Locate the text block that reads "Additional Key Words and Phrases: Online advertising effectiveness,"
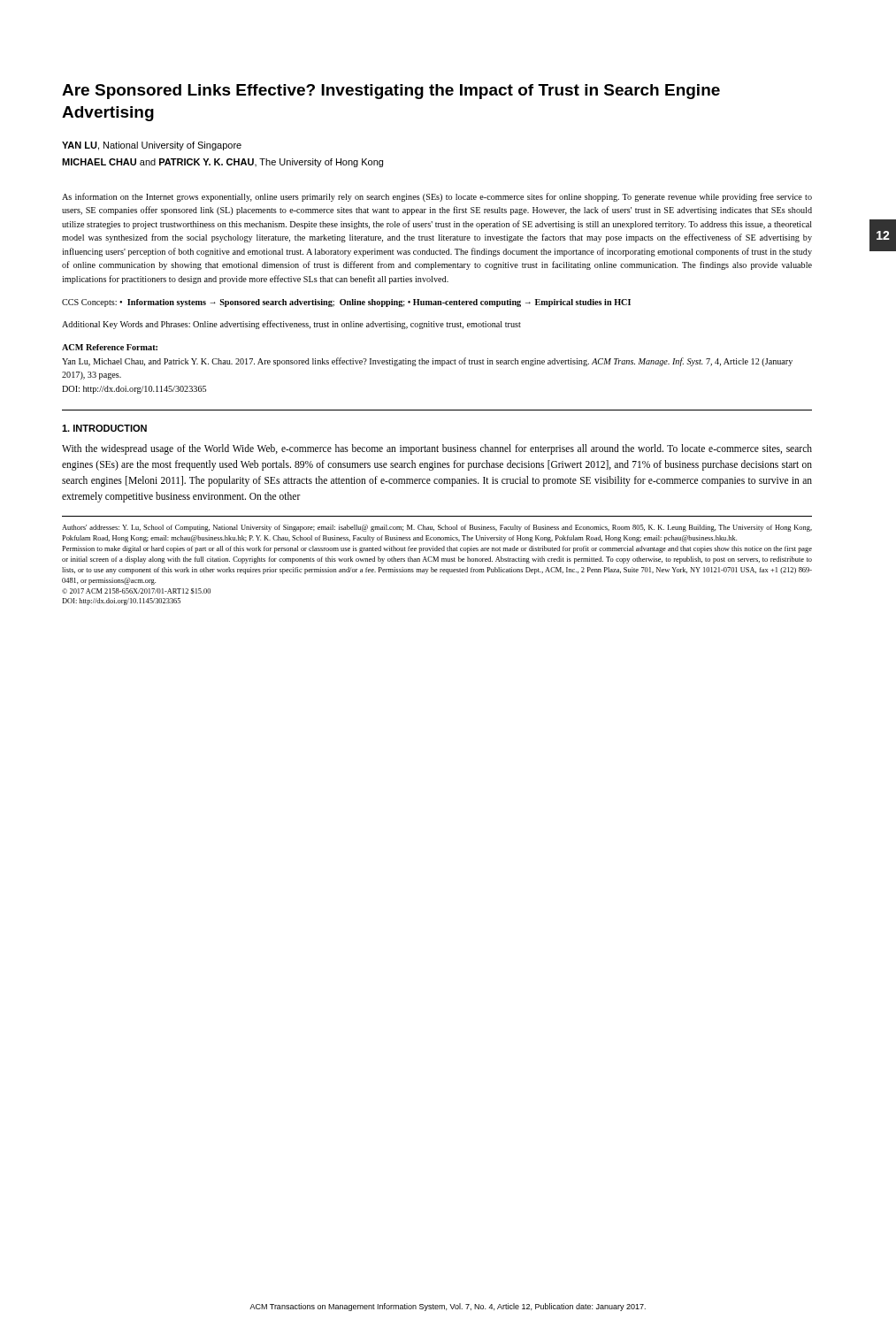 click(x=291, y=324)
